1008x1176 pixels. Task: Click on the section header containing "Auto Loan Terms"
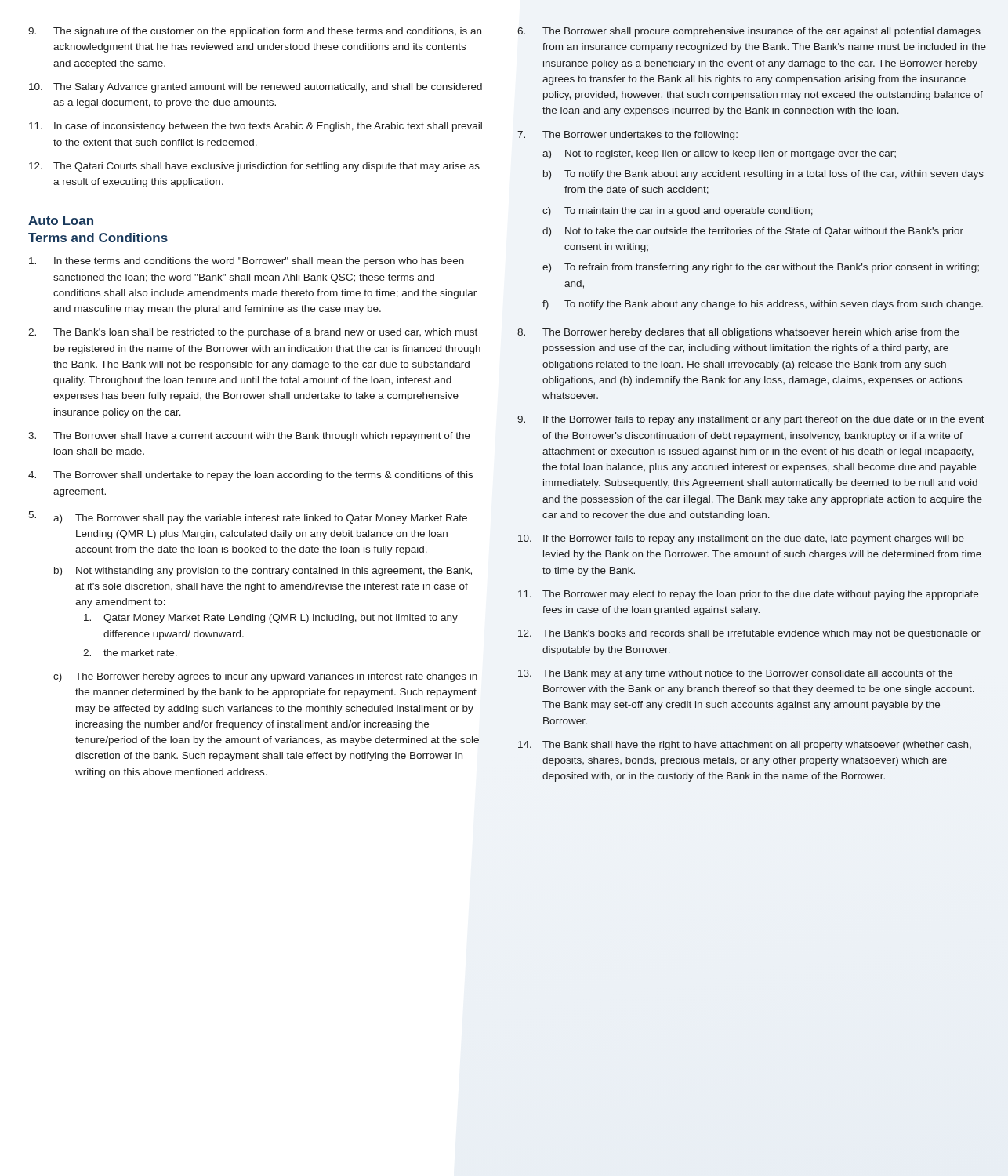click(x=61, y=220)
